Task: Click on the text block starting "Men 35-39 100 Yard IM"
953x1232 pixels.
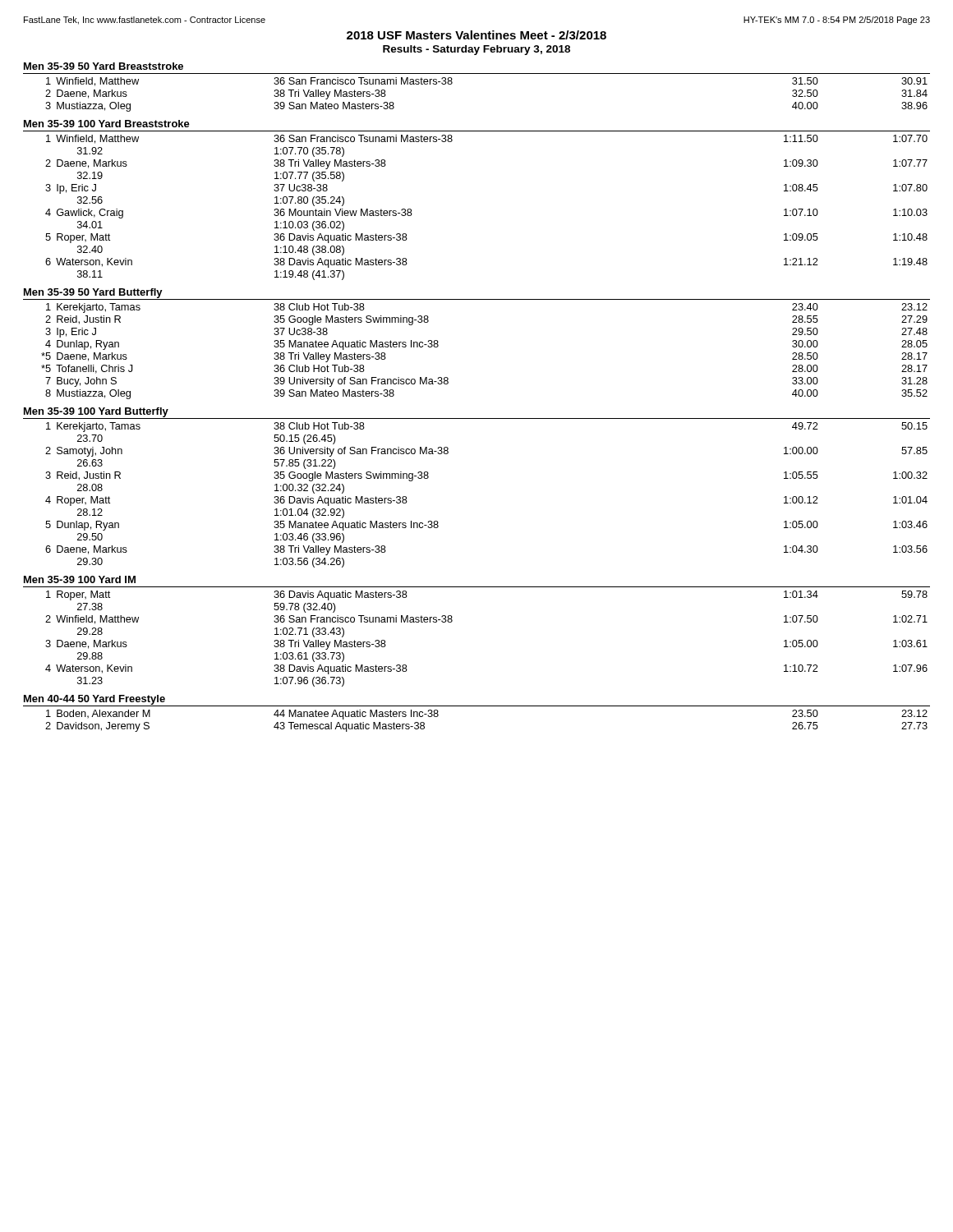Action: point(80,579)
